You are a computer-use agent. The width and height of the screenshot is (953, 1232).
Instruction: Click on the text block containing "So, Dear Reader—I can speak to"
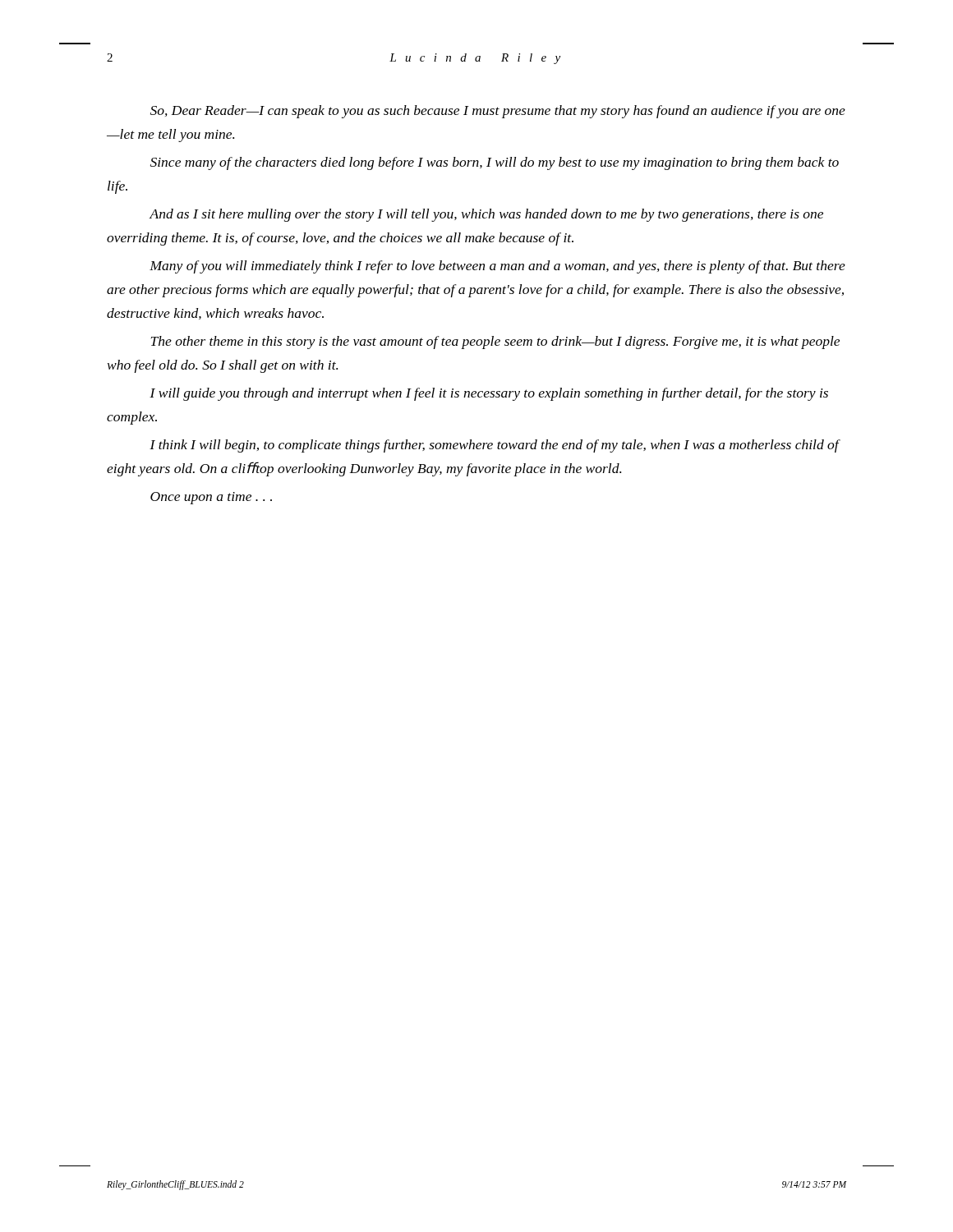pos(476,303)
